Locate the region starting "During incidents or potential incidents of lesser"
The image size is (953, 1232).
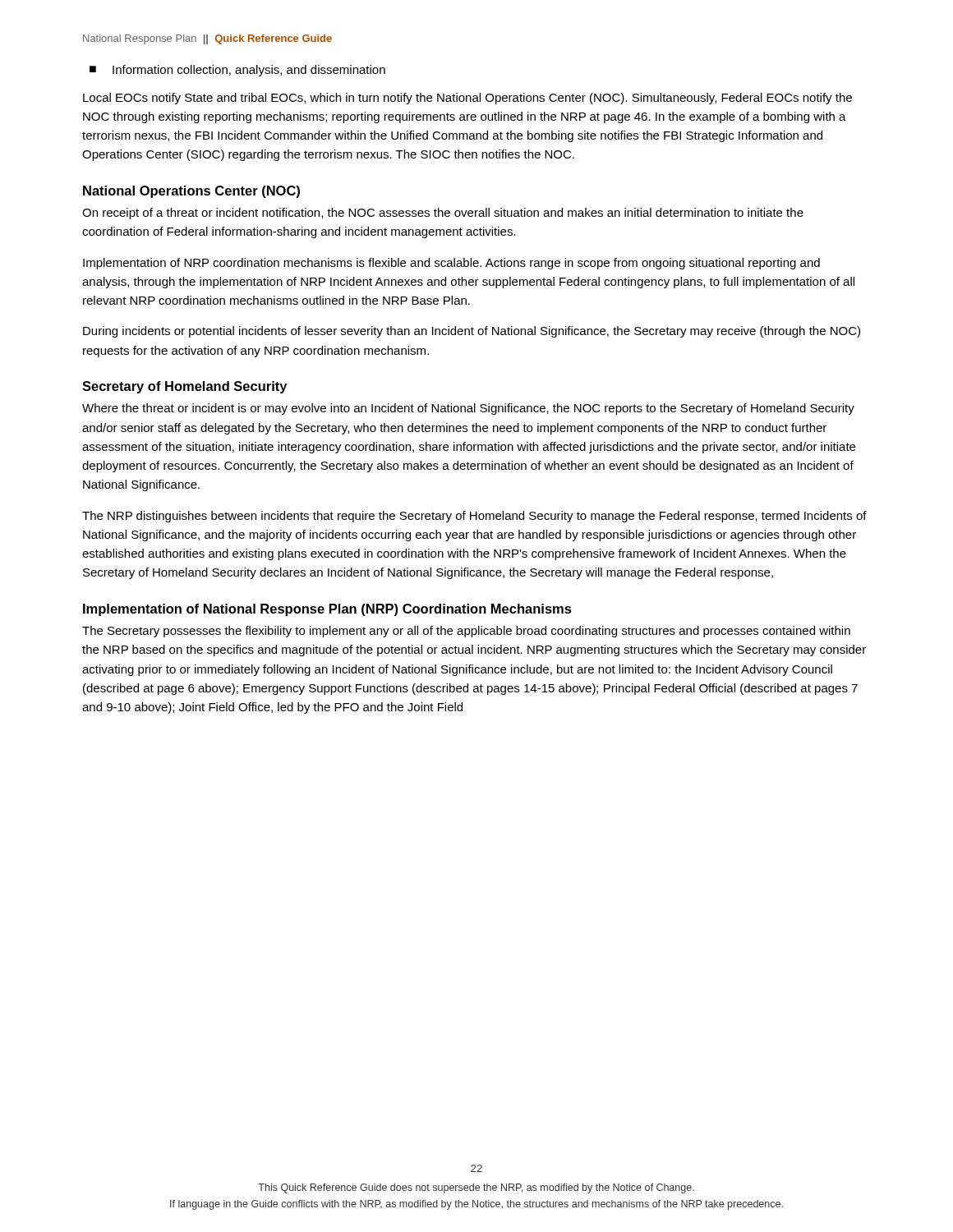(472, 340)
